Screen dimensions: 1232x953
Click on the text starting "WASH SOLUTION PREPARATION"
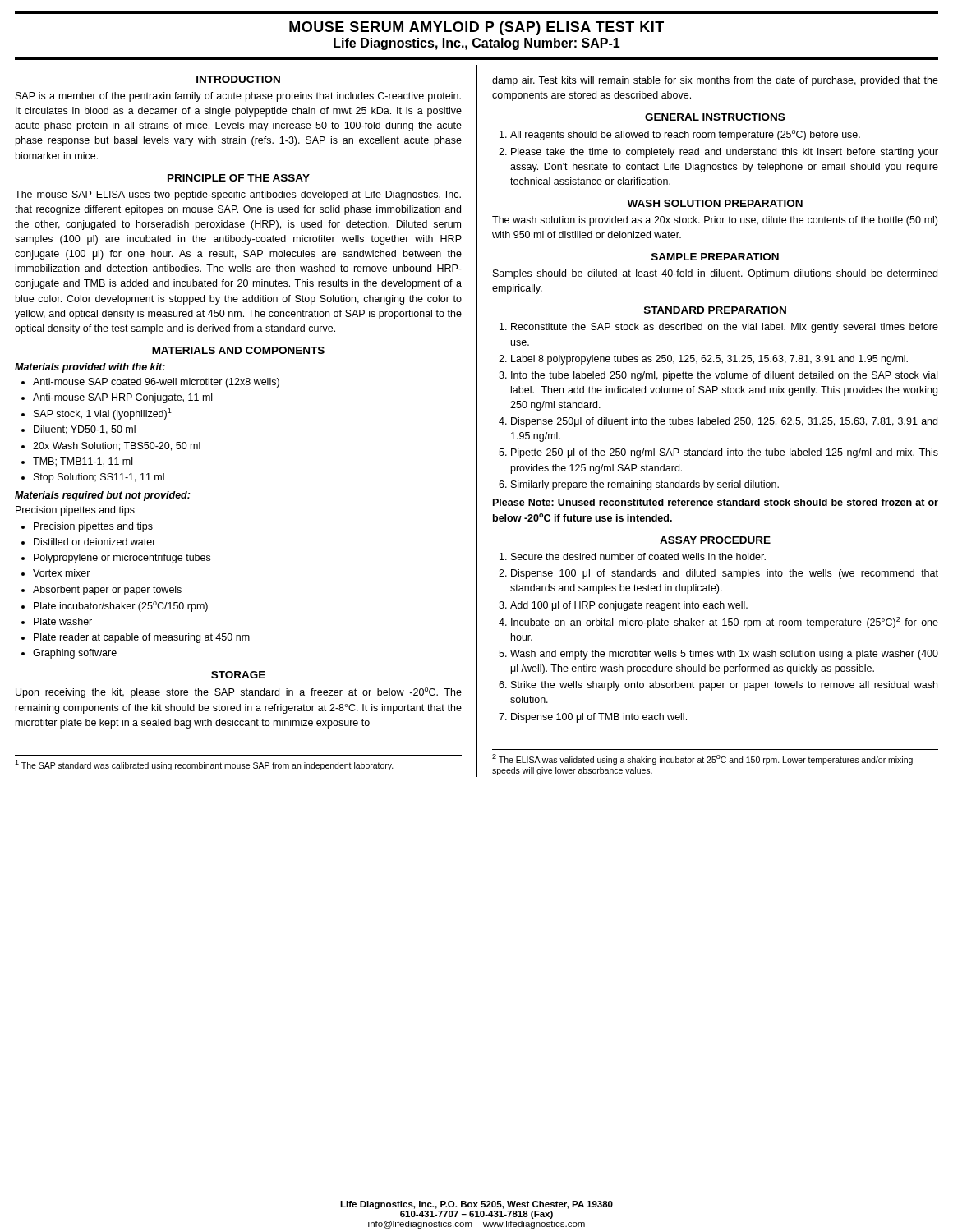pyautogui.click(x=715, y=203)
